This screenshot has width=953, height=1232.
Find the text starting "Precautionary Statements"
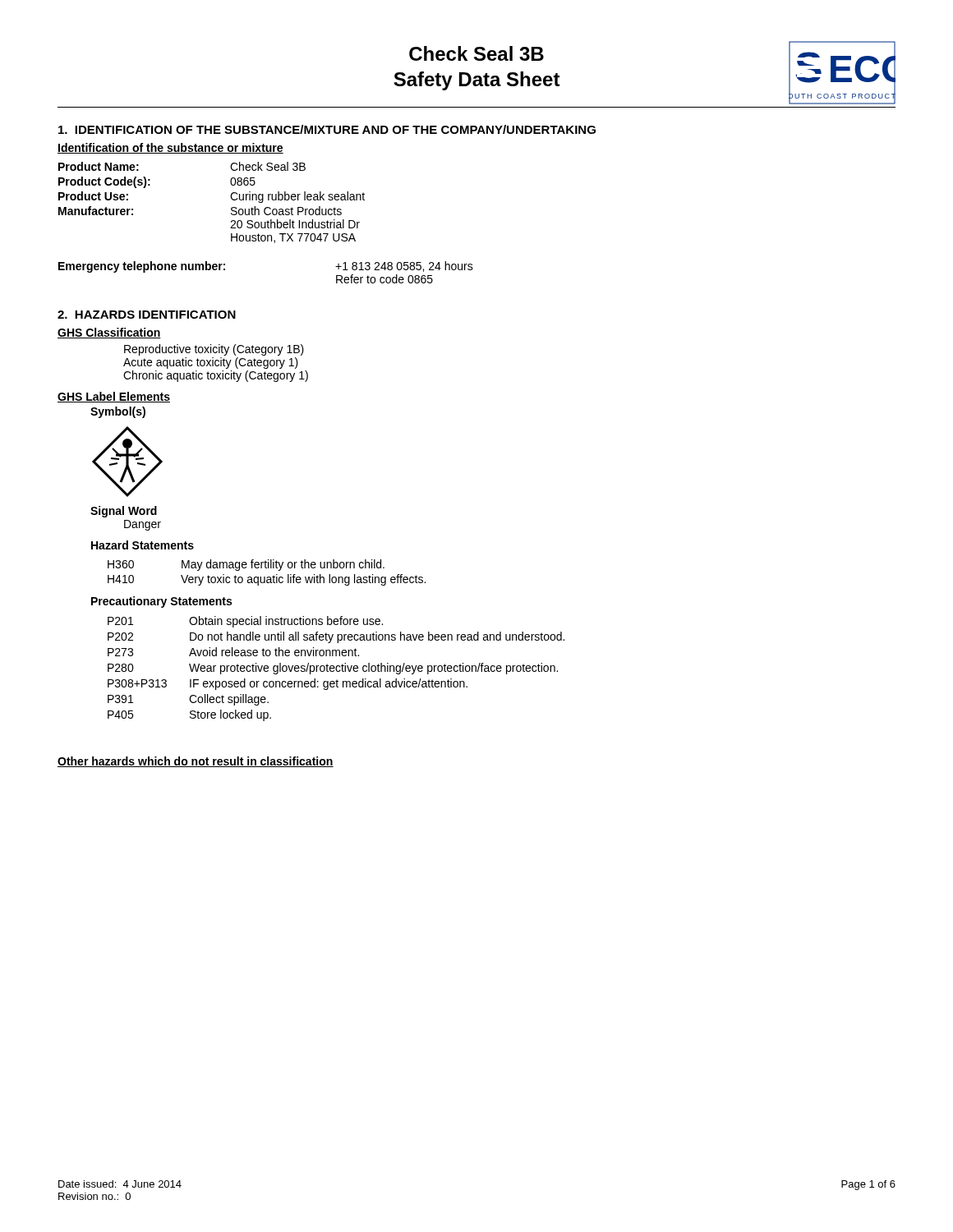pos(161,602)
